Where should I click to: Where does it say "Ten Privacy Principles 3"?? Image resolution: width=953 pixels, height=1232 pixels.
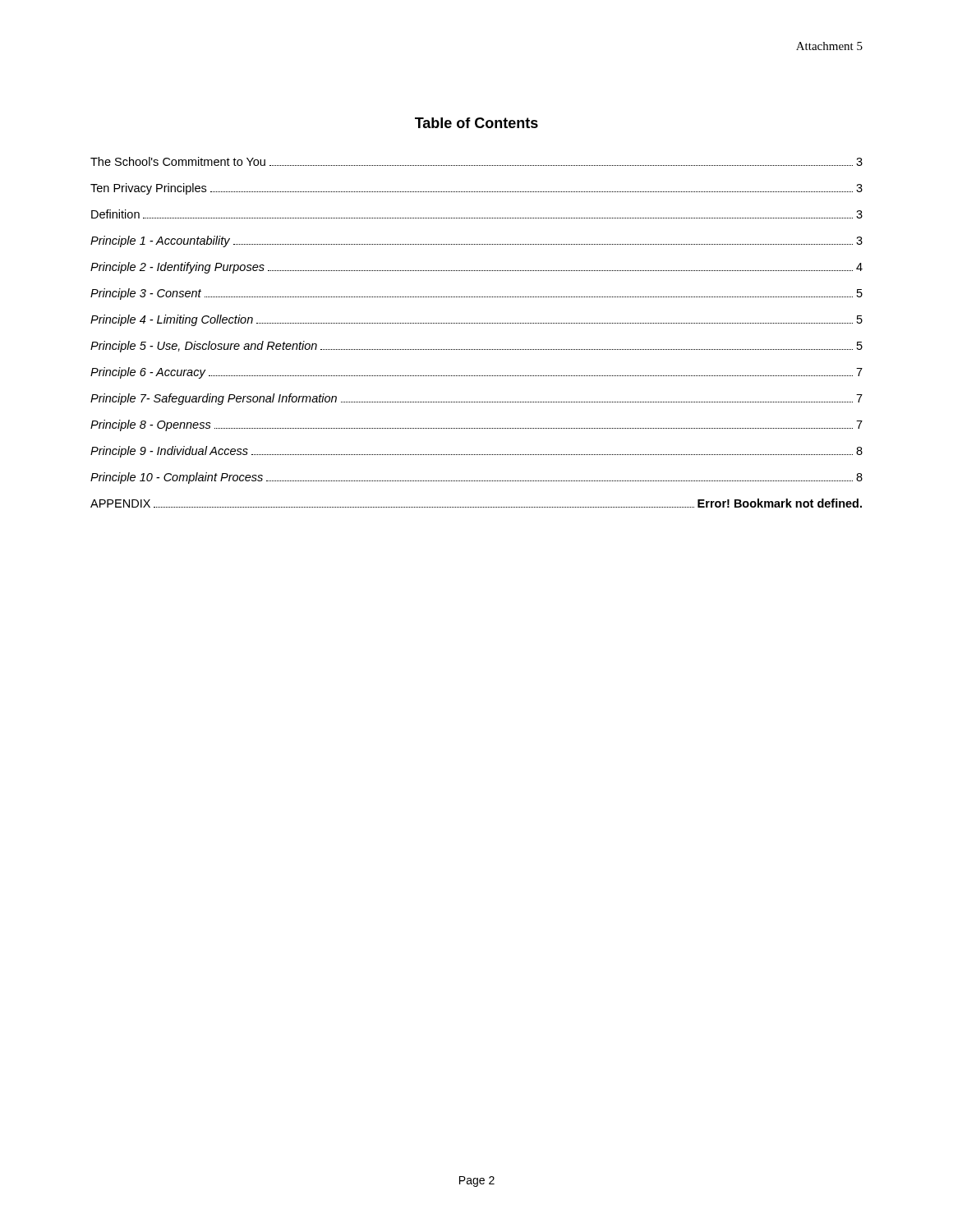[476, 188]
